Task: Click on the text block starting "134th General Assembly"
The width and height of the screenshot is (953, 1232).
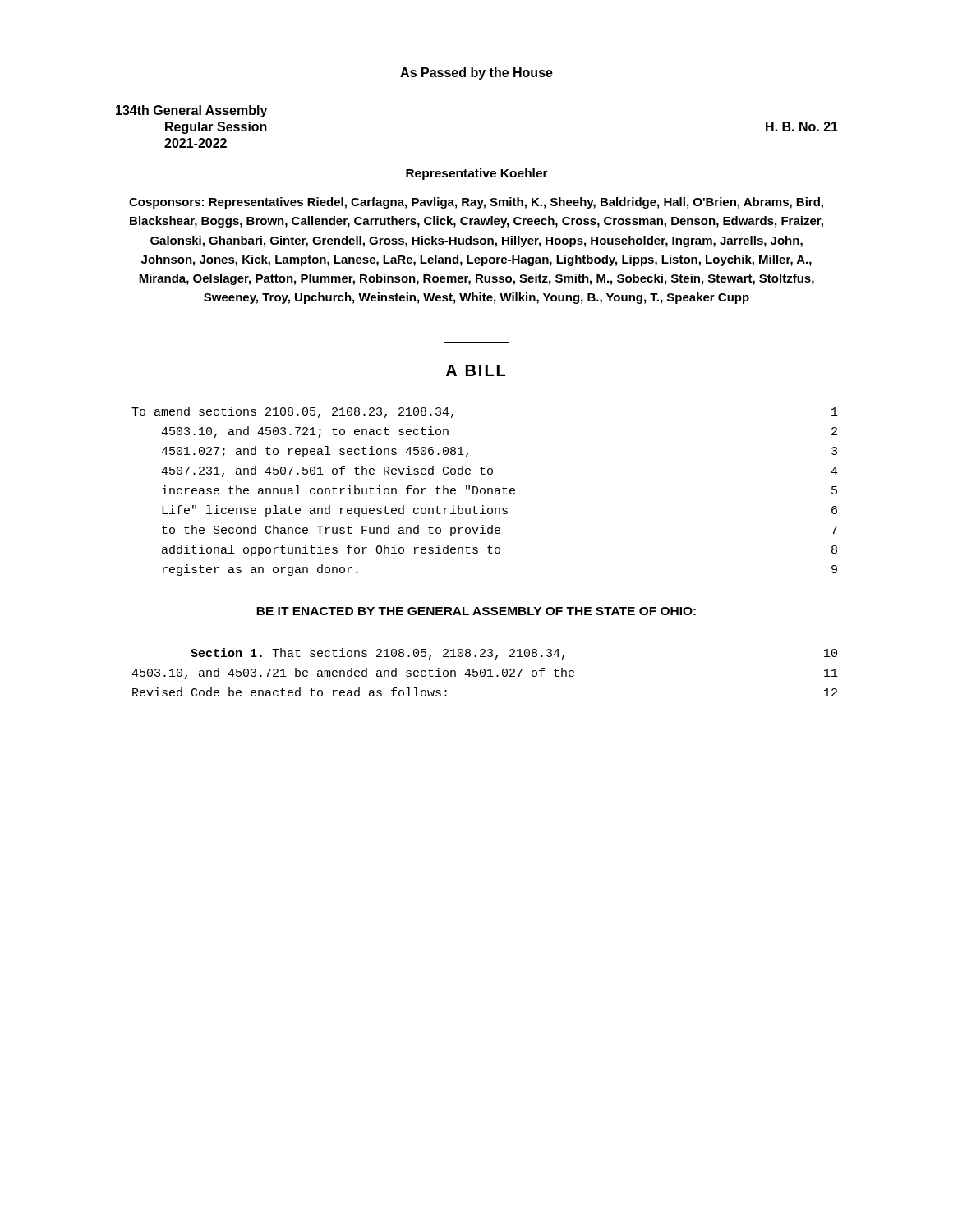Action: [191, 110]
